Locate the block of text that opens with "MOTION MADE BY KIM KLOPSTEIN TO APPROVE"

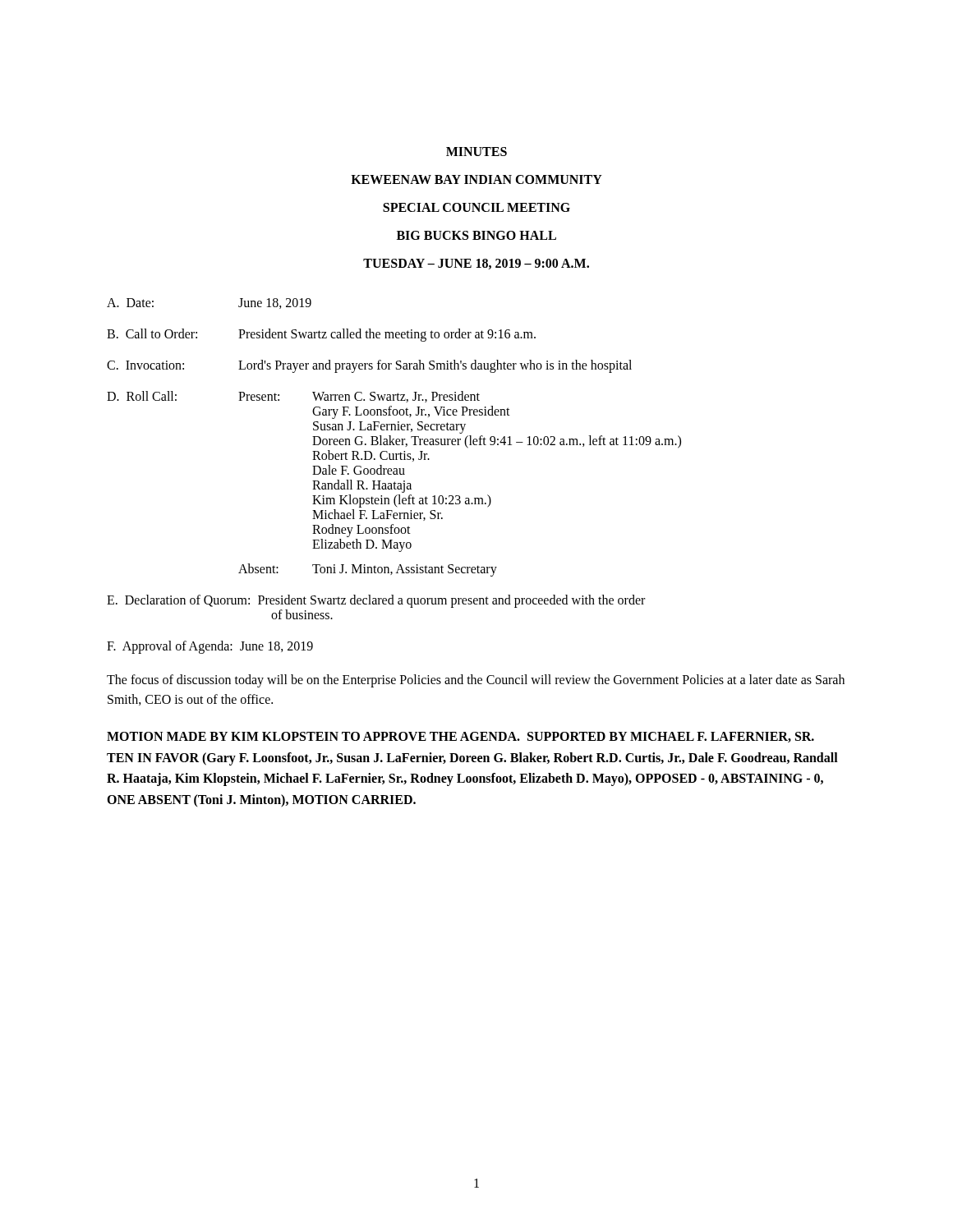pos(472,768)
